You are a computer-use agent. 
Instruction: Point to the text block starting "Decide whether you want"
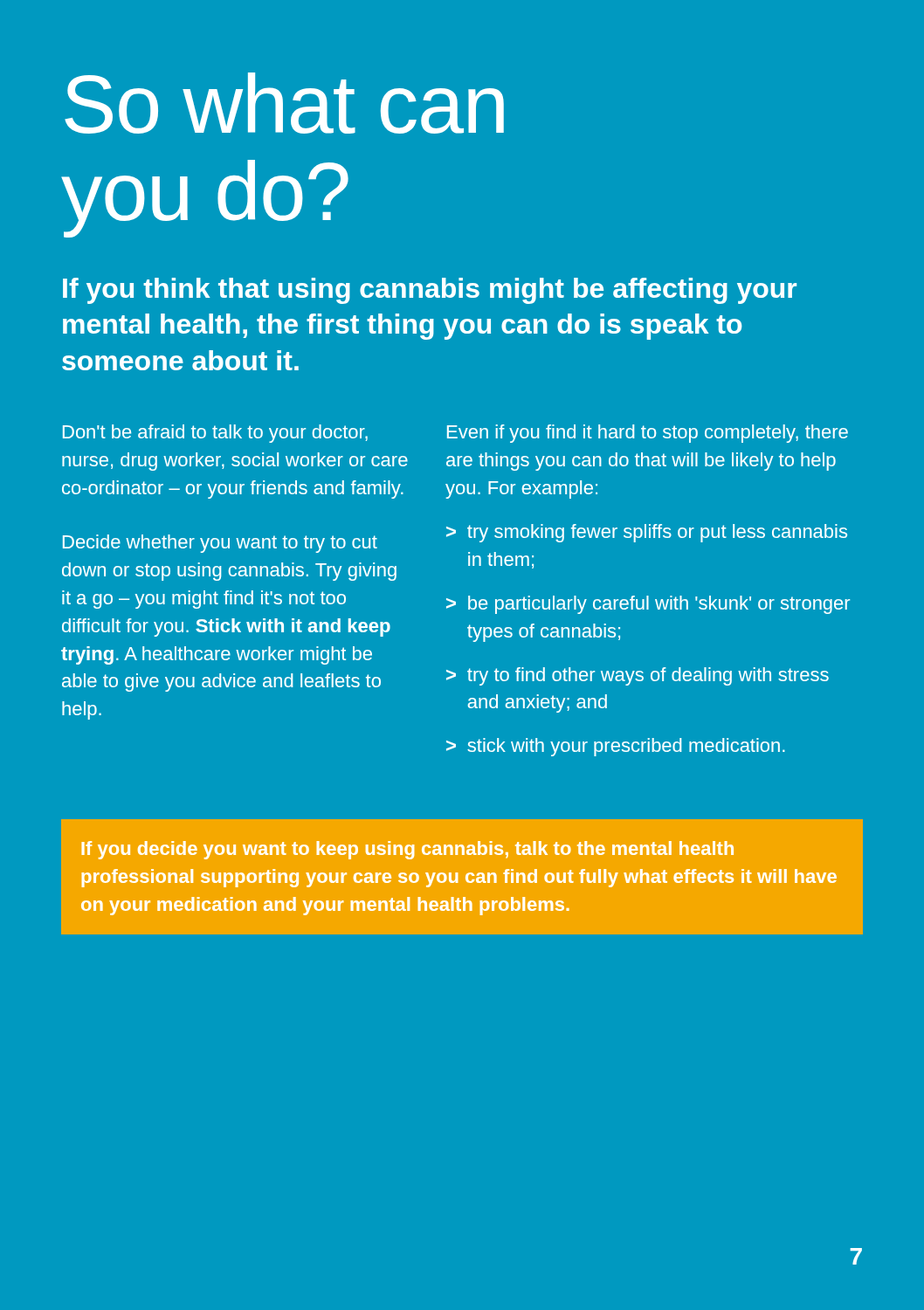[x=229, y=625]
